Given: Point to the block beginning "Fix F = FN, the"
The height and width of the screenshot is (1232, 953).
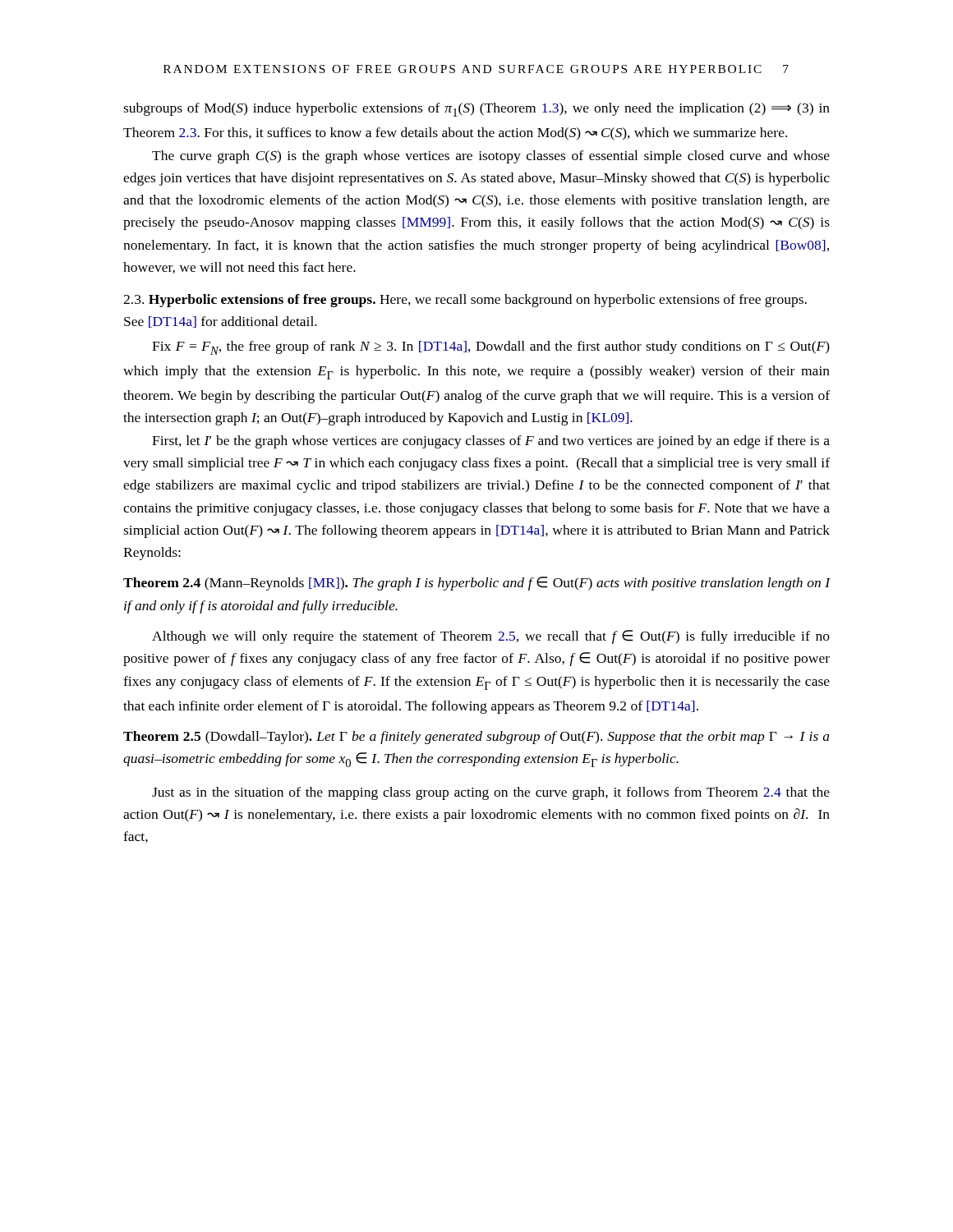Looking at the screenshot, I should (x=476, y=381).
